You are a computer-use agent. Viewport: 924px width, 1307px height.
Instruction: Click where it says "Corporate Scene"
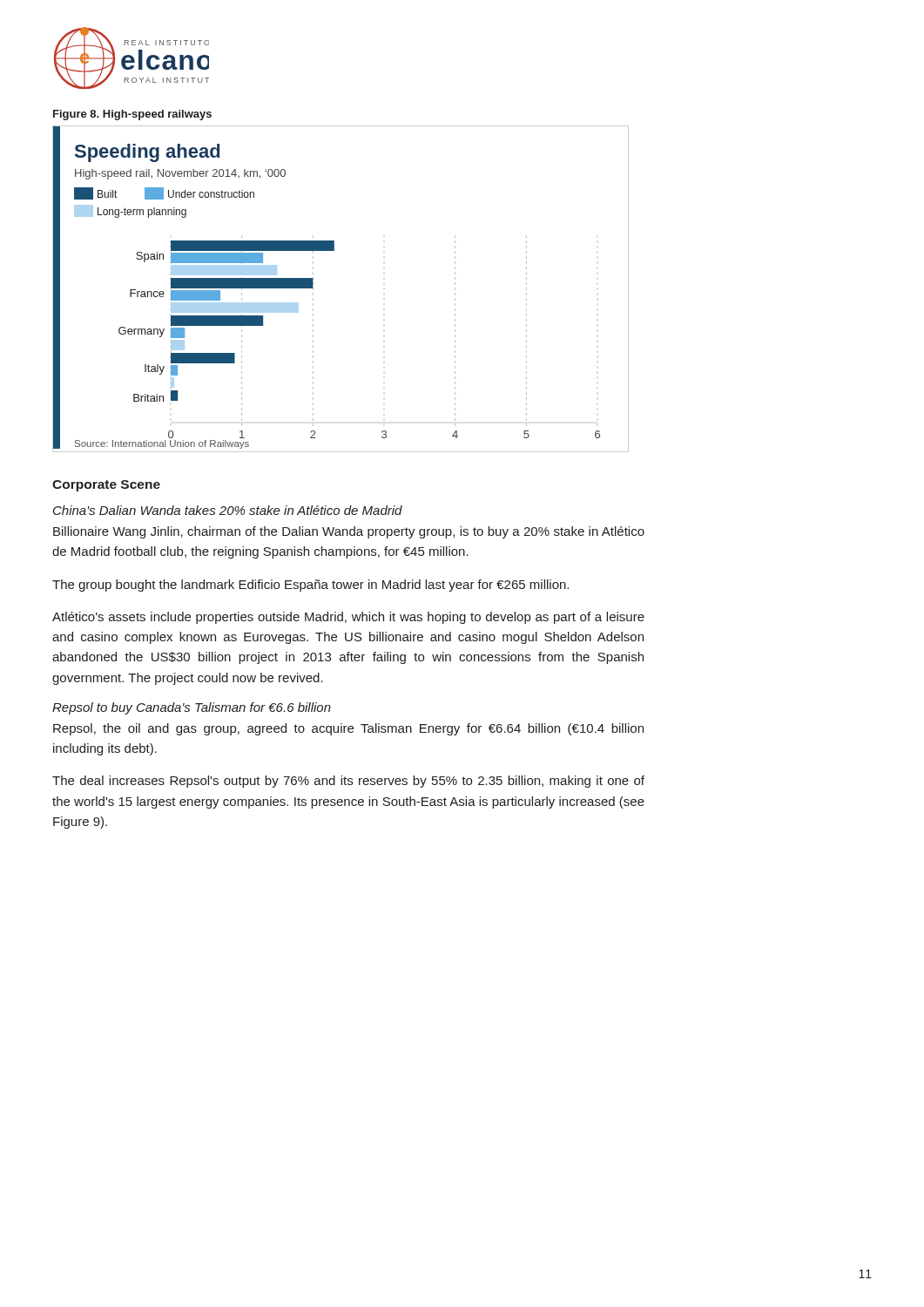(106, 484)
